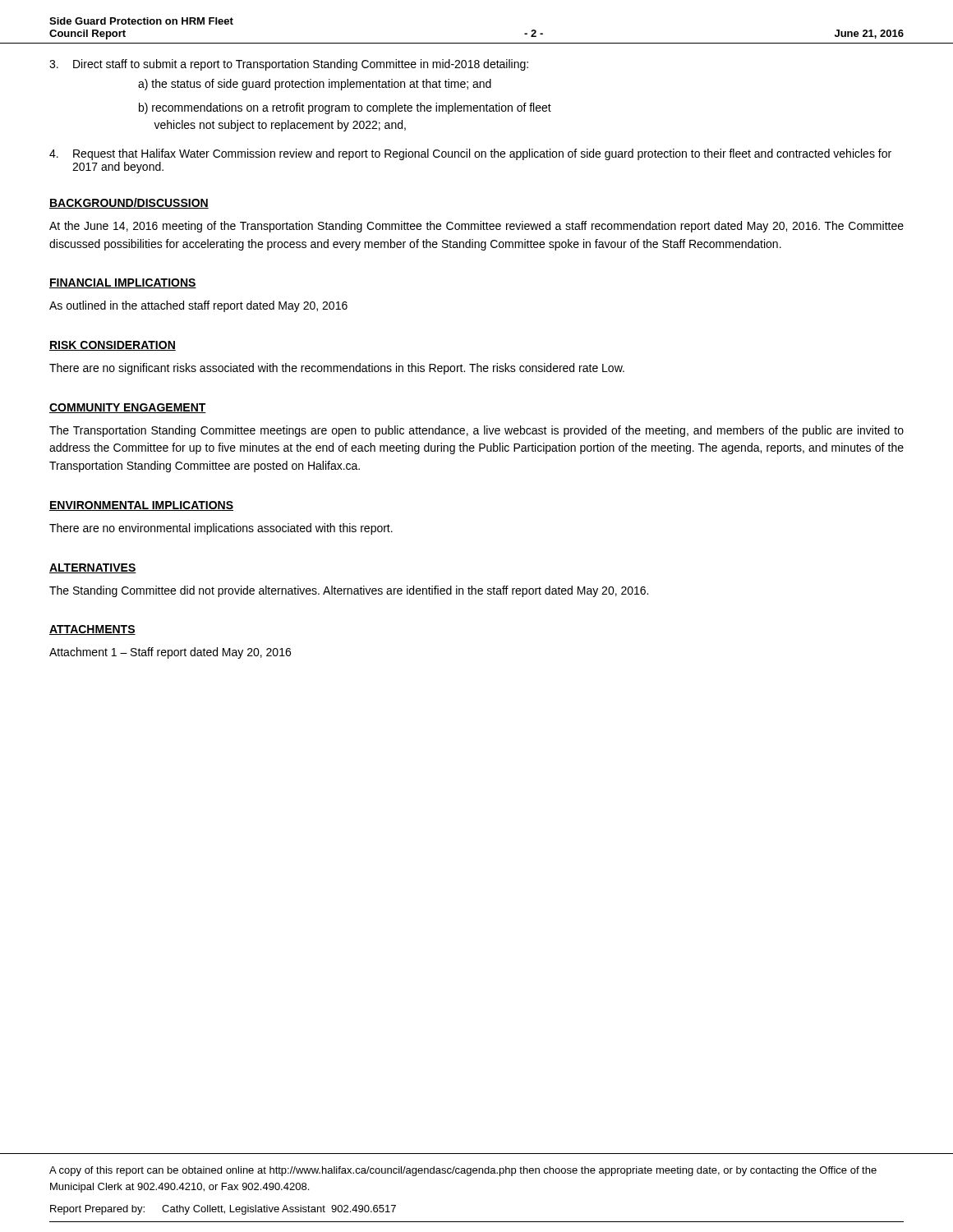Navigate to the region starting "There are no environmental implications associated"
This screenshot has width=953, height=1232.
(x=221, y=528)
